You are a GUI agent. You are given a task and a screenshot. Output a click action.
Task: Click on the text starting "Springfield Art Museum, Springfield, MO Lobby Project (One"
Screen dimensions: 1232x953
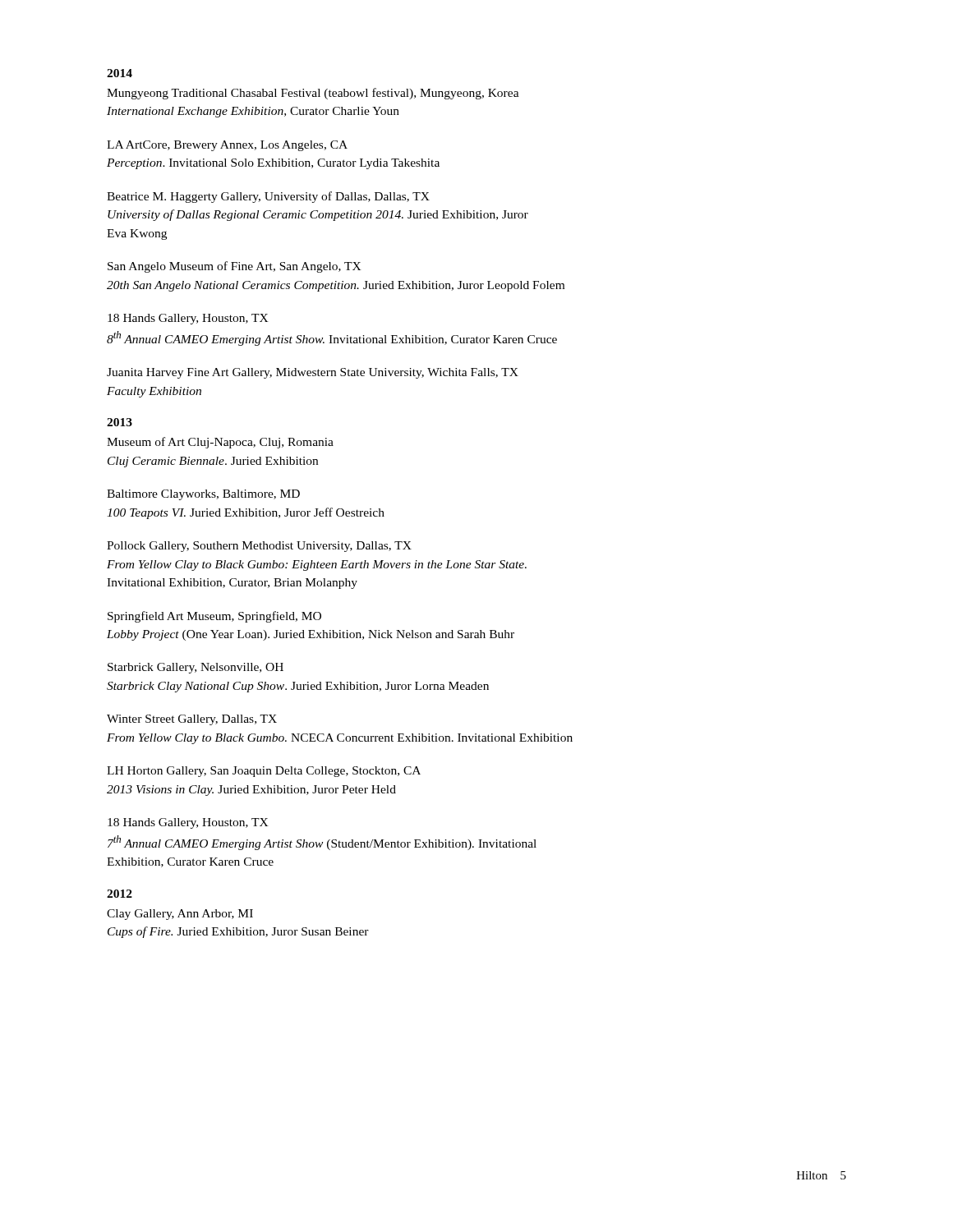tap(311, 624)
